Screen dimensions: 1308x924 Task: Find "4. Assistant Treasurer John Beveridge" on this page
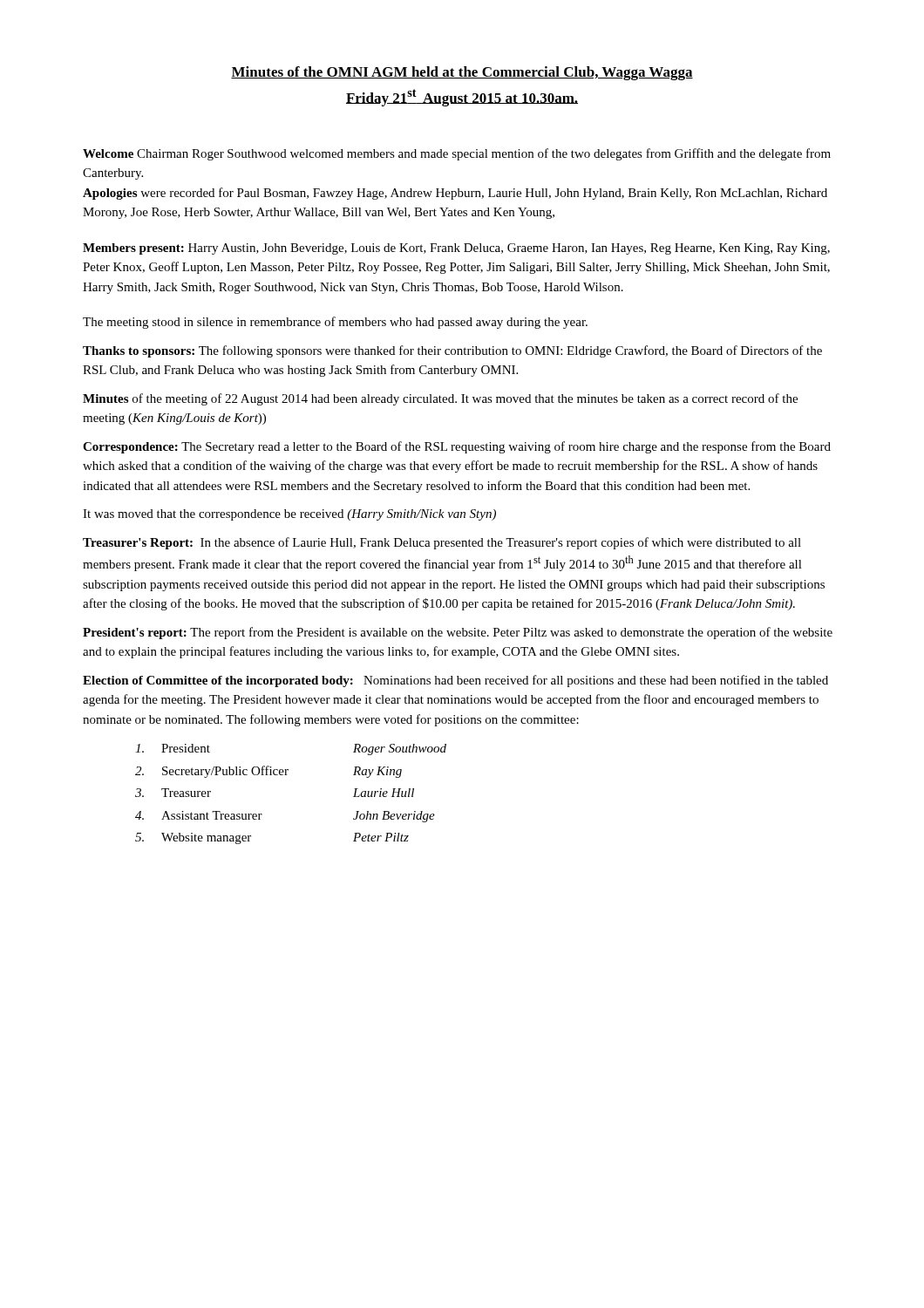pyautogui.click(x=207, y=817)
